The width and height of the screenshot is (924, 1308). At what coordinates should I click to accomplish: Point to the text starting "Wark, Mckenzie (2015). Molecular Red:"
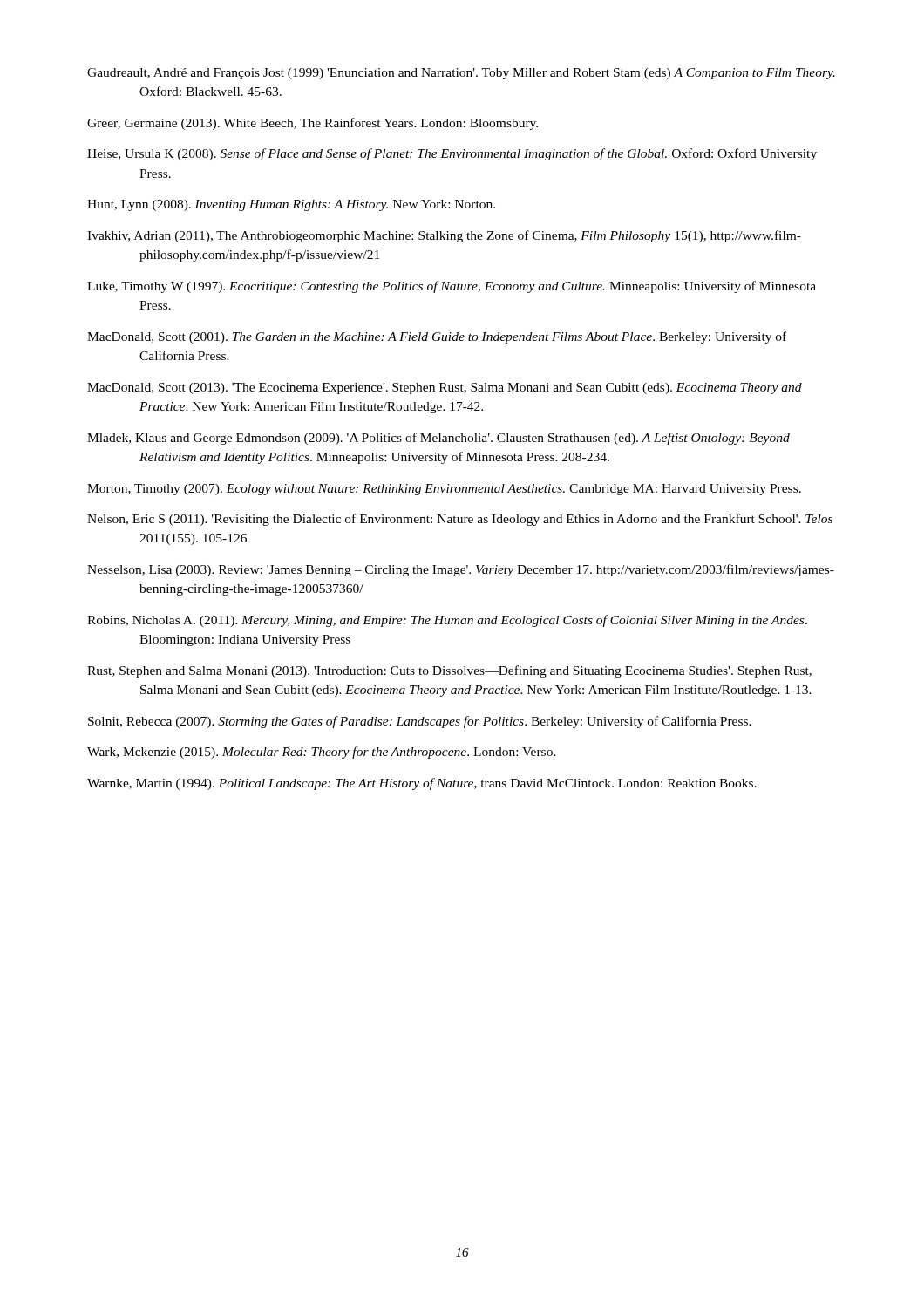[322, 751]
